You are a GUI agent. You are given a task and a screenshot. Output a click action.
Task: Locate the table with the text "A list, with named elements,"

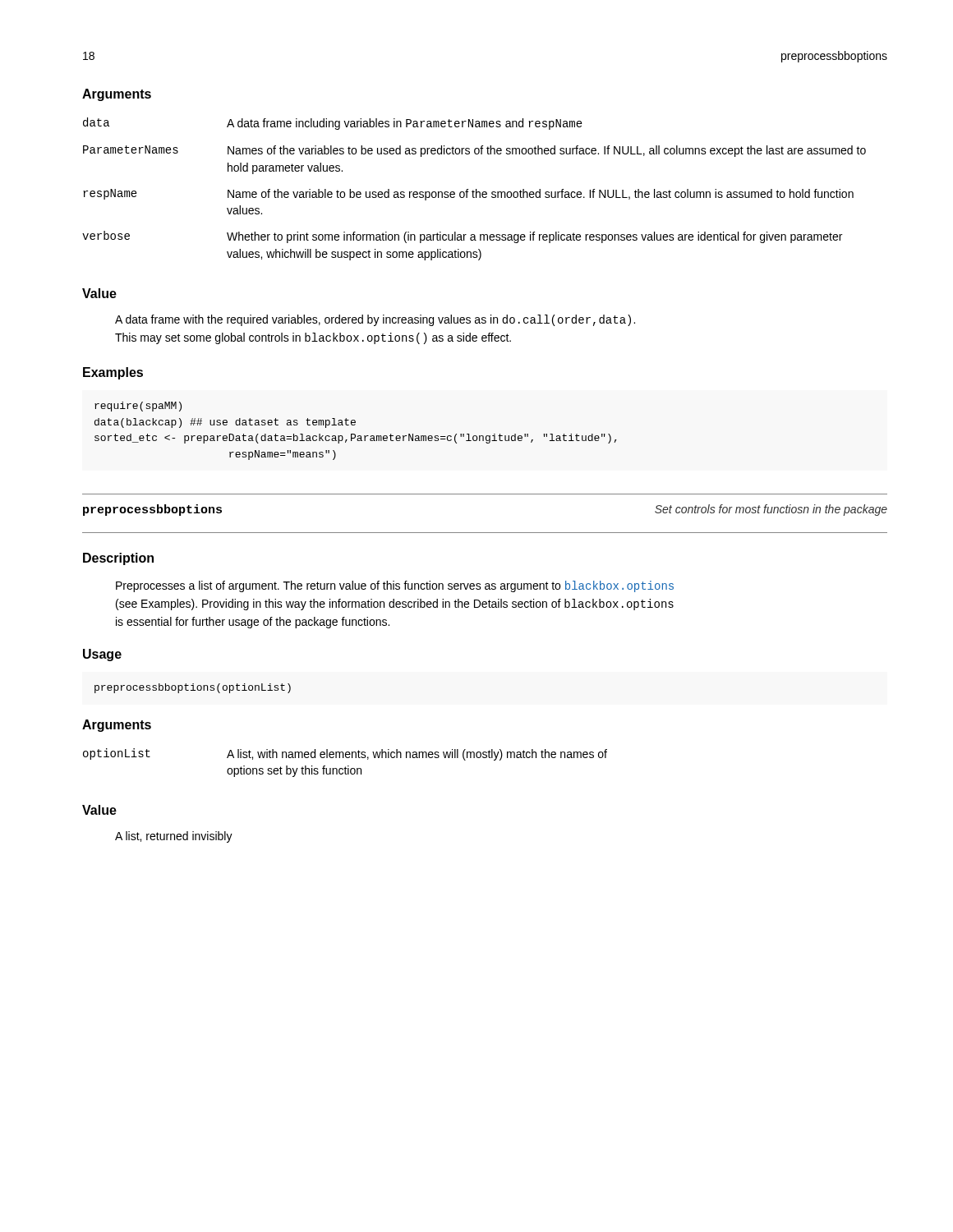click(x=485, y=764)
